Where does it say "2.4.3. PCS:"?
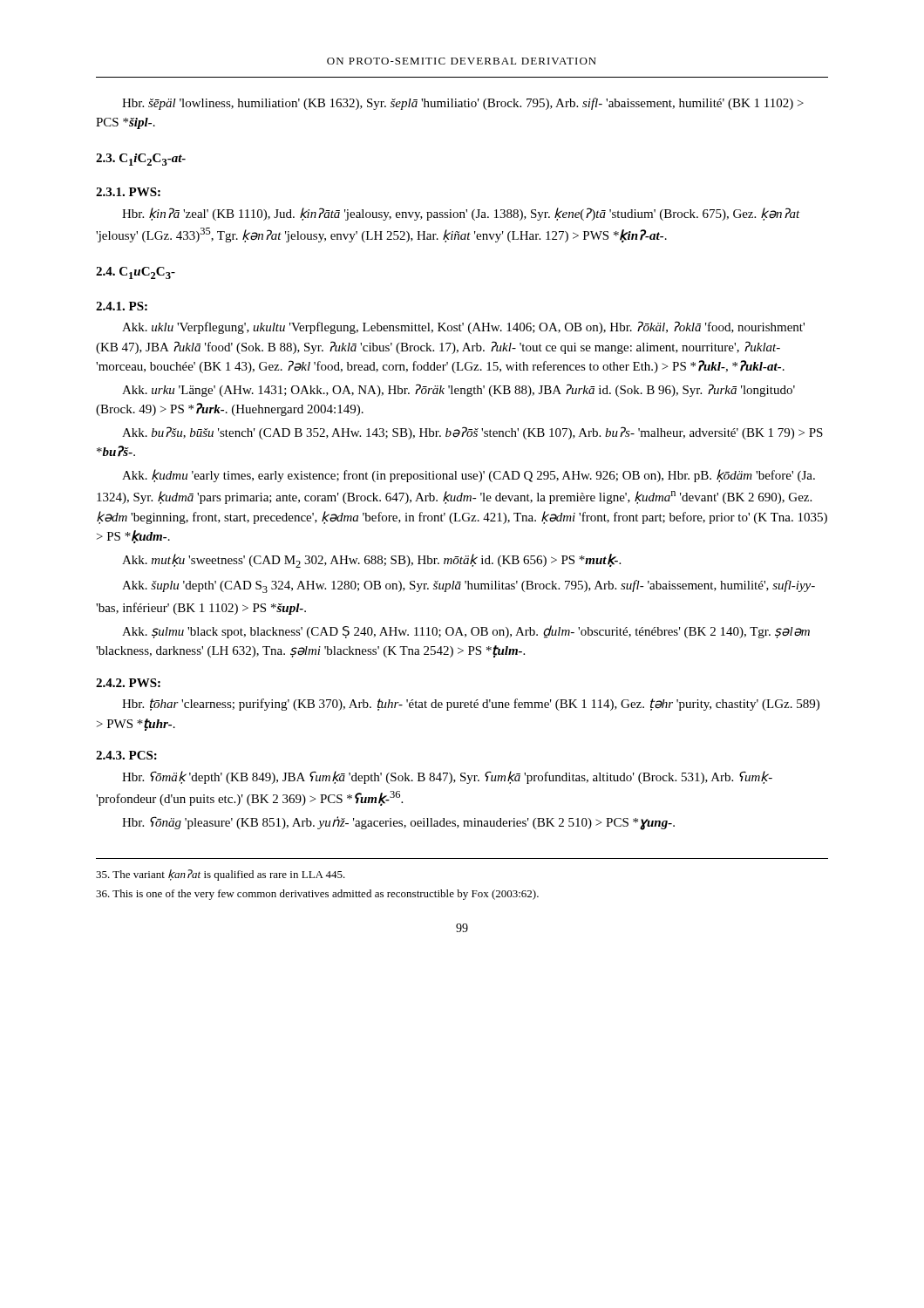This screenshot has height=1308, width=924. (127, 755)
